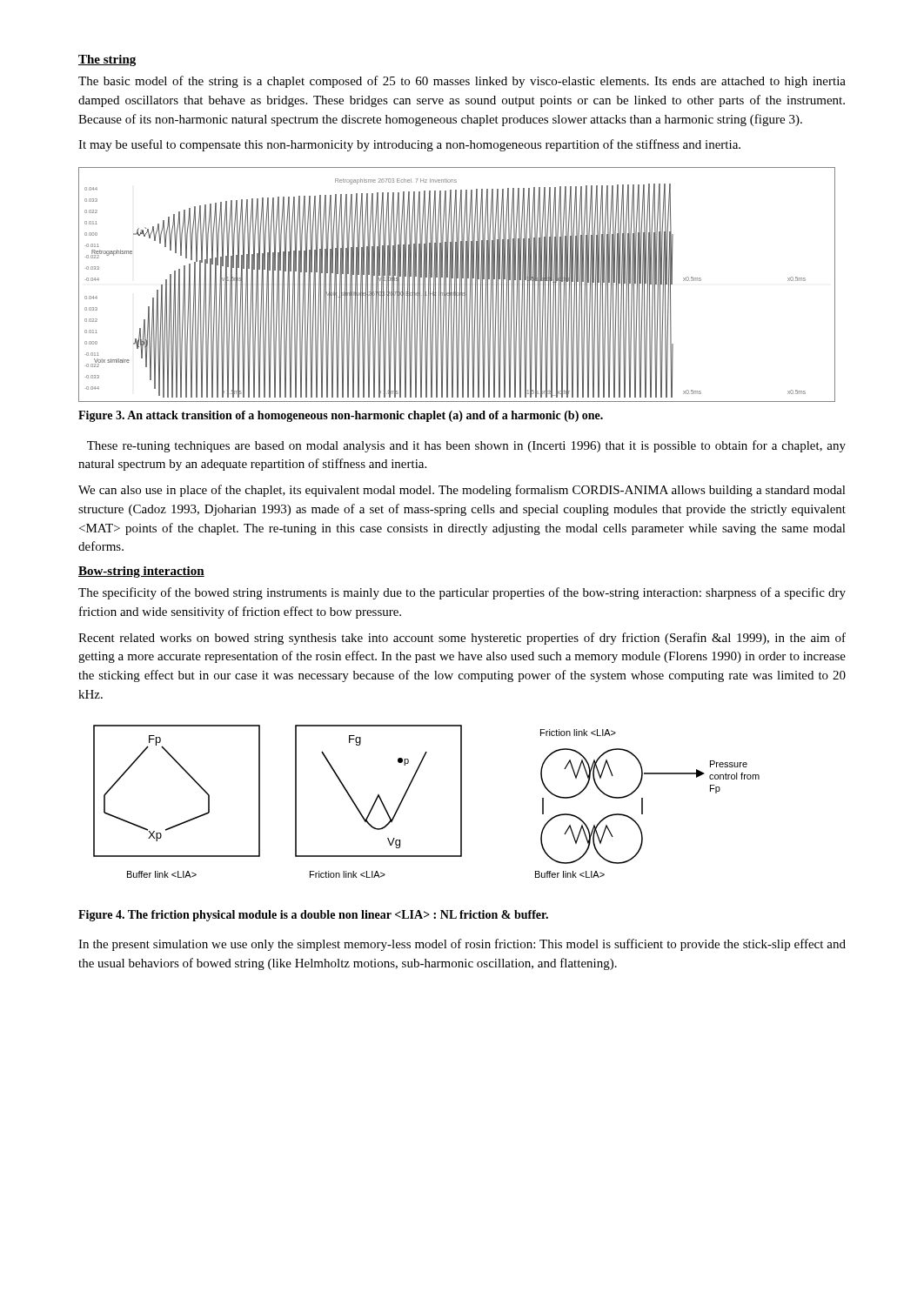The image size is (924, 1305).
Task: Click on the schematic
Action: (462, 810)
